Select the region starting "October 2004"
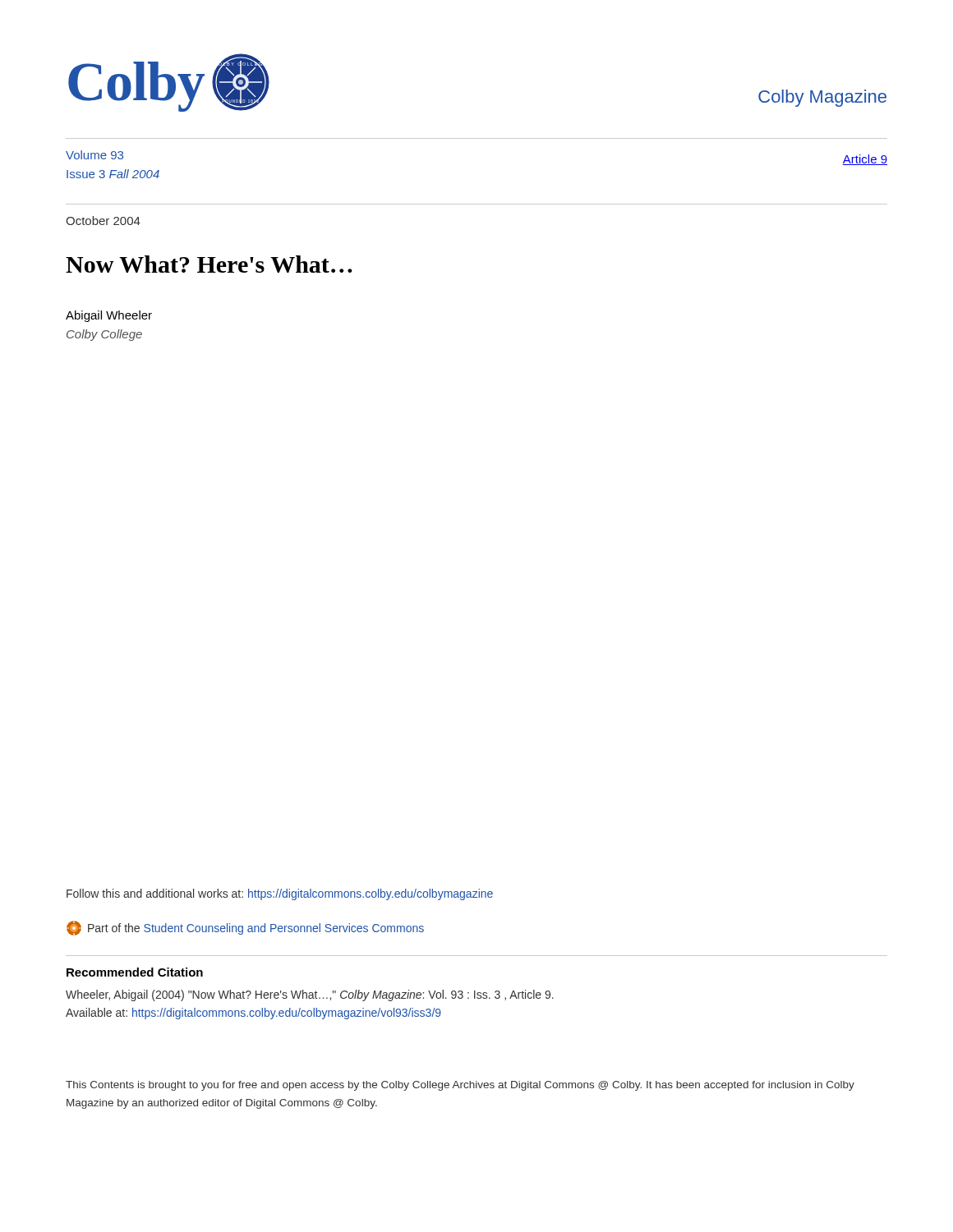 [x=103, y=221]
